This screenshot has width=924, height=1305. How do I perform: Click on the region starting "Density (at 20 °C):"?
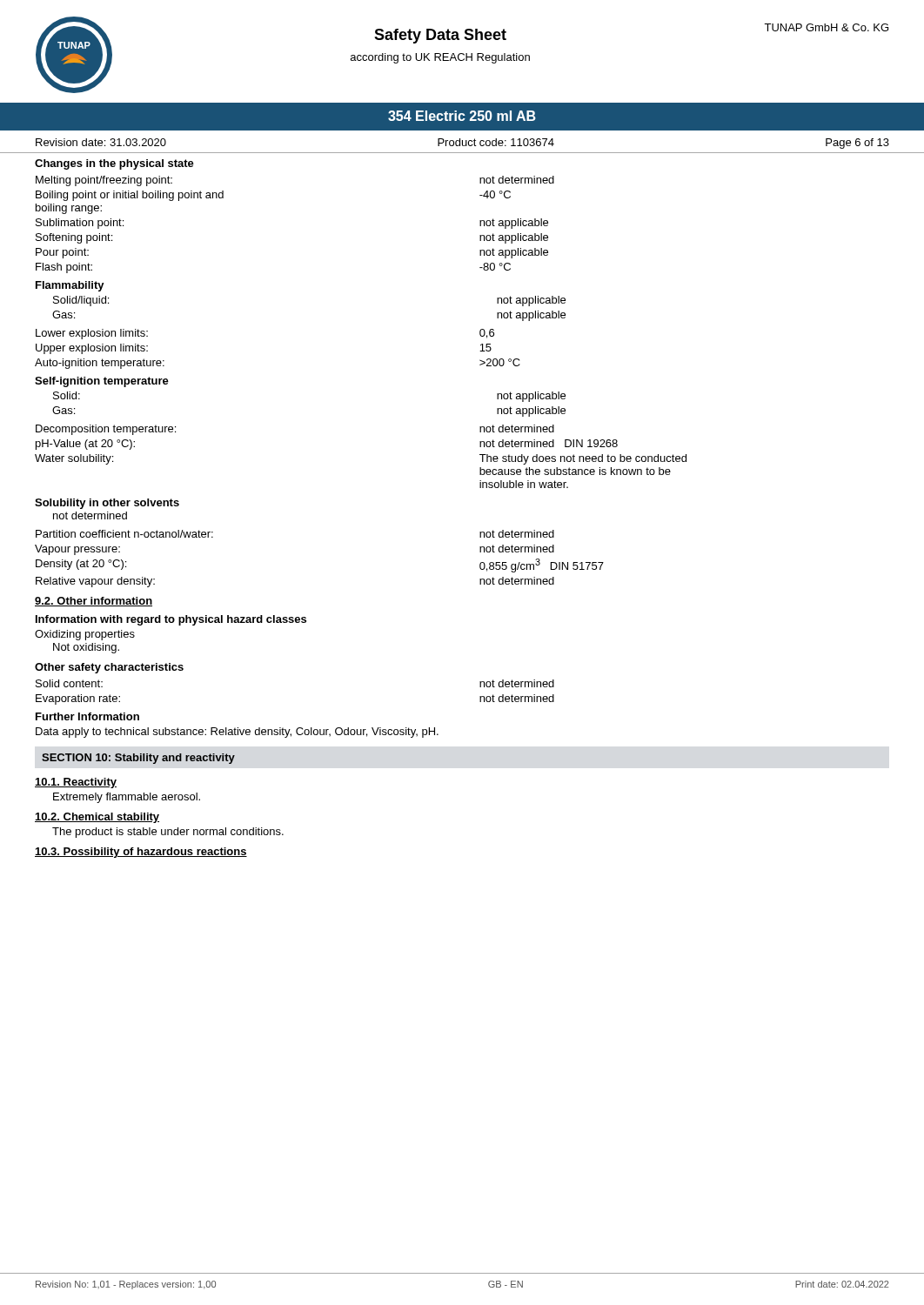point(77,565)
